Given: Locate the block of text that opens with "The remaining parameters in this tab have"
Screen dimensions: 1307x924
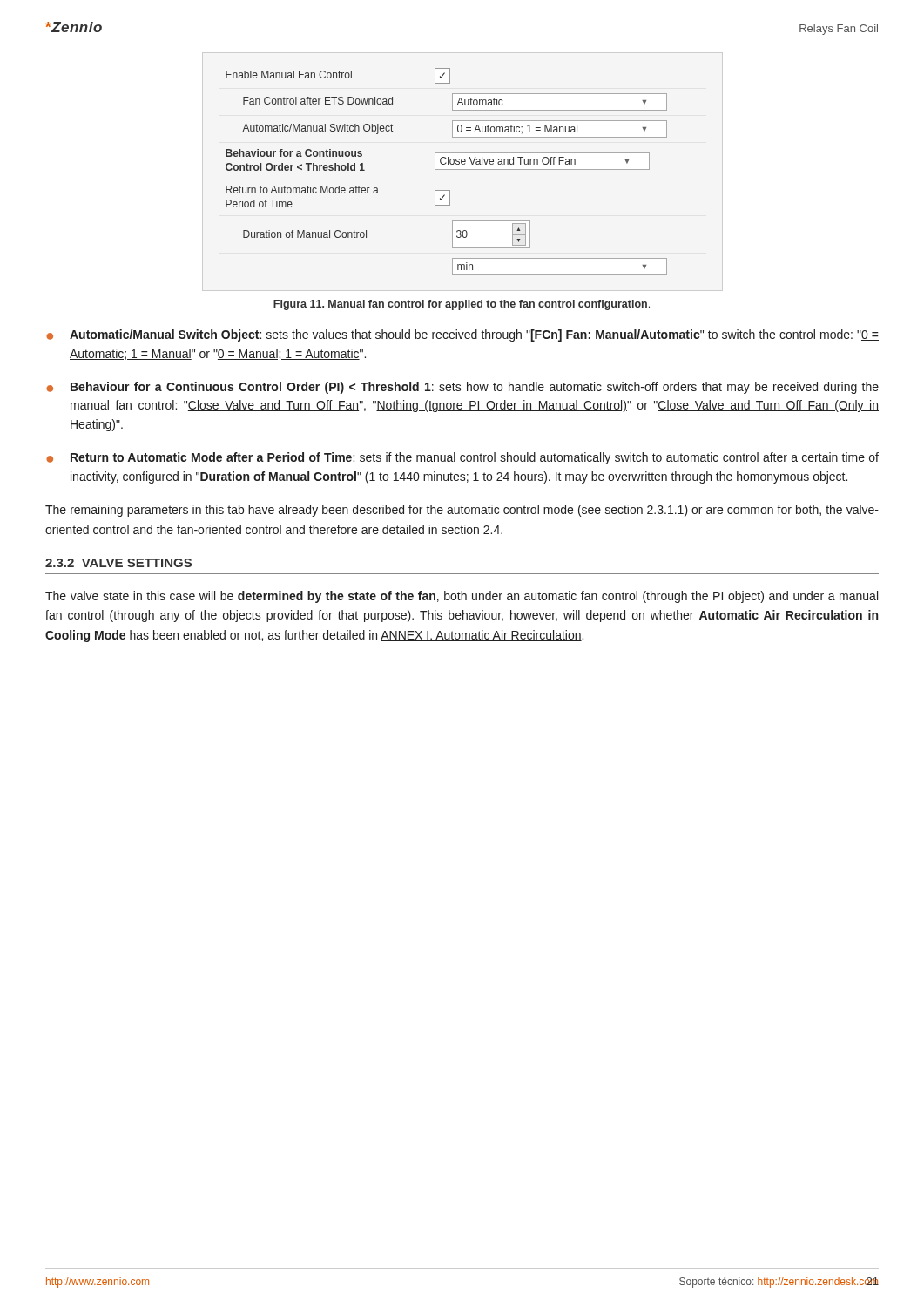Looking at the screenshot, I should 462,520.
